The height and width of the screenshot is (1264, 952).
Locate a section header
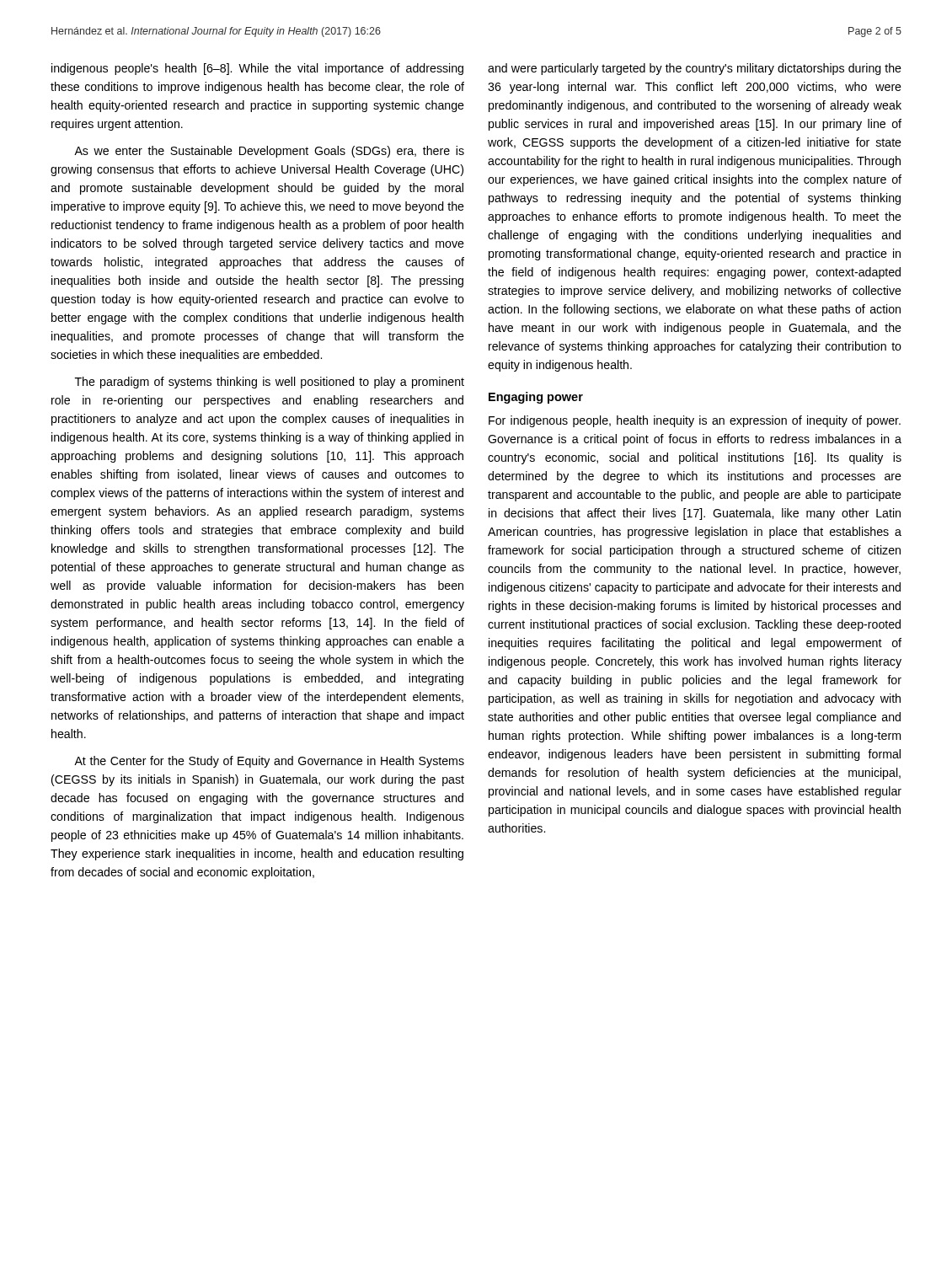[535, 397]
